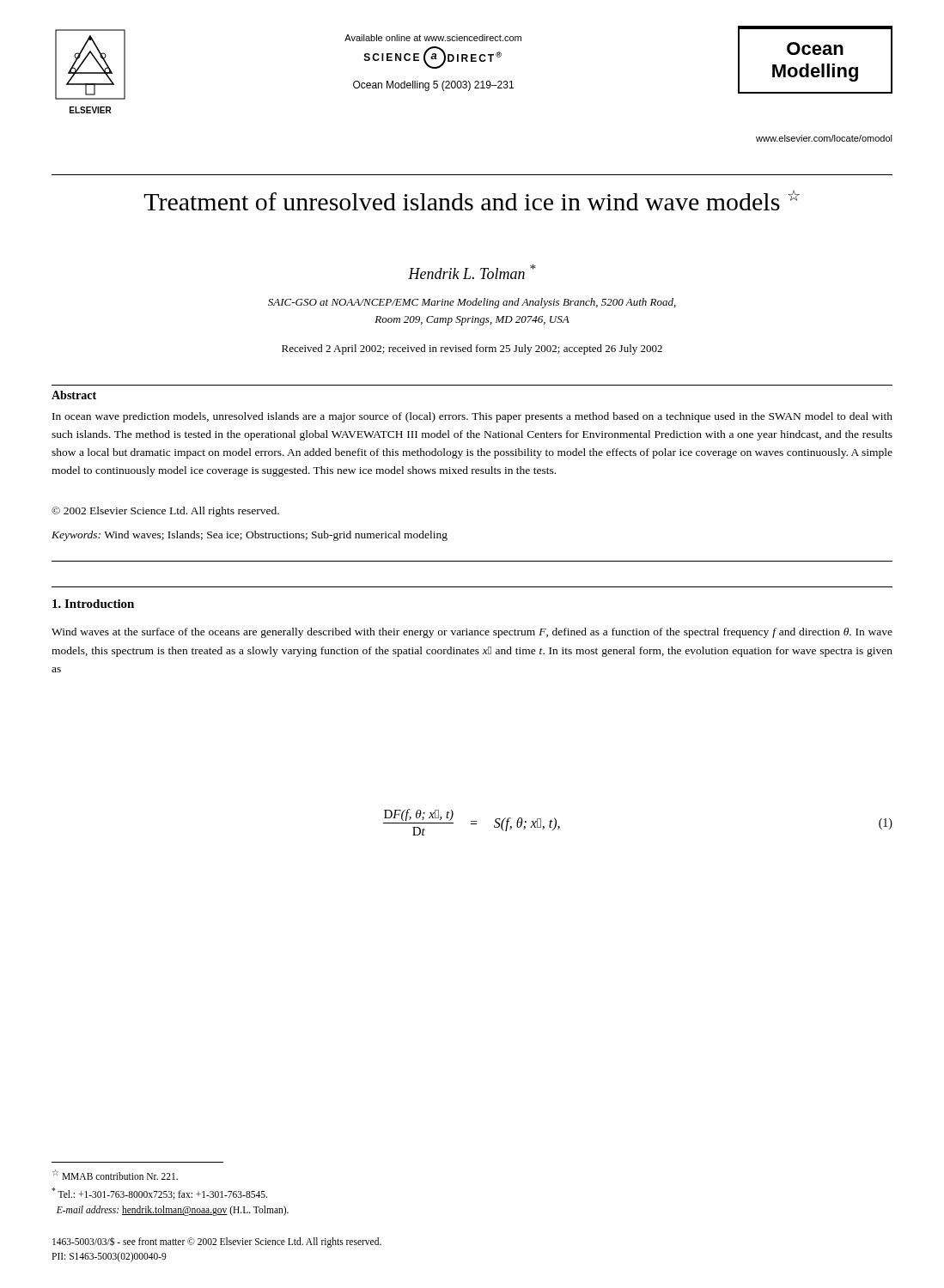This screenshot has height=1288, width=944.
Task: Click on the text block that says "© 2002 Elsevier"
Action: [x=166, y=510]
